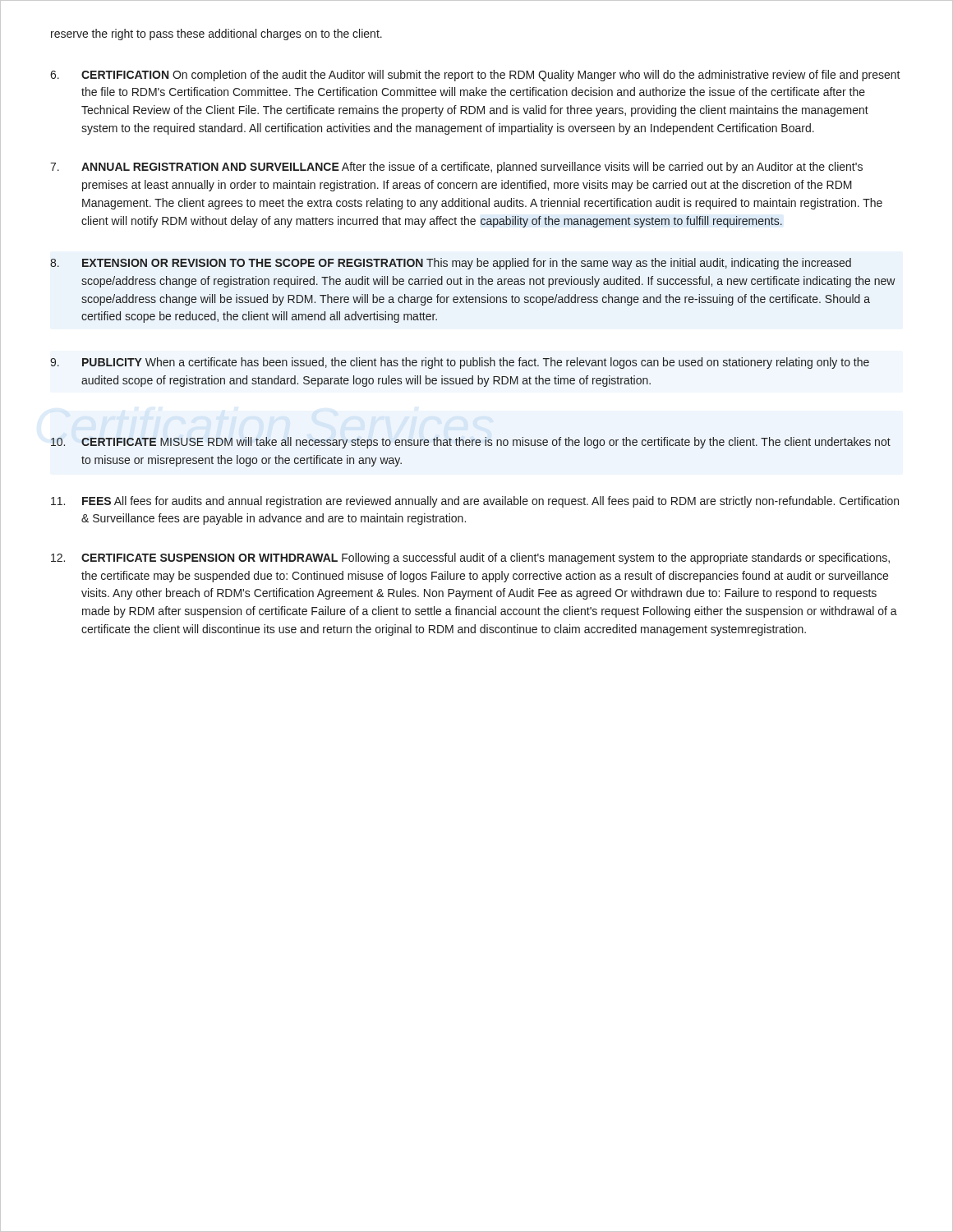Screen dimensions: 1232x953
Task: Click on the list item that says "8. EXTENSION OR REVISION TO THE SCOPE"
Action: (476, 290)
